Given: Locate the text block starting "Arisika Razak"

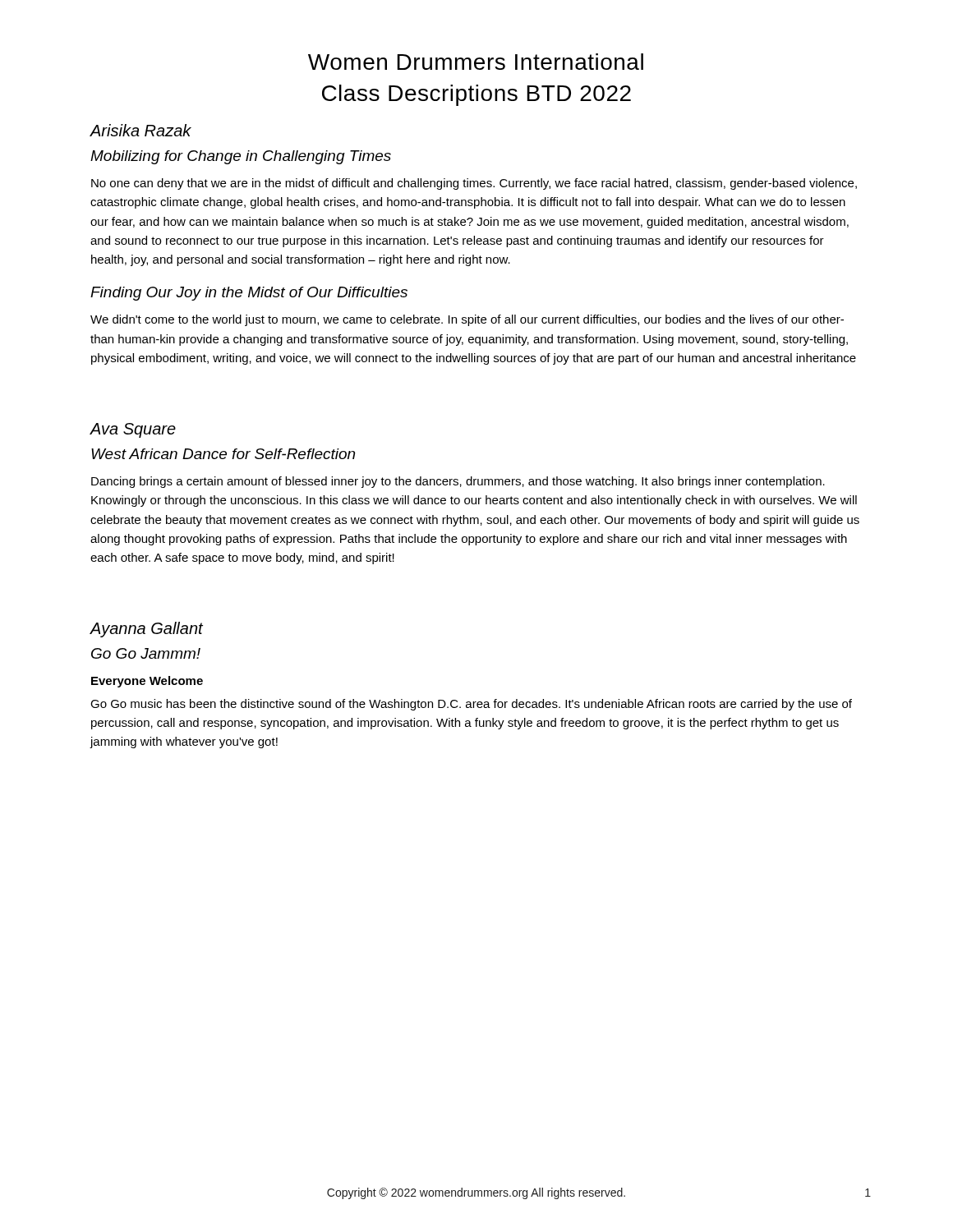Looking at the screenshot, I should (141, 131).
